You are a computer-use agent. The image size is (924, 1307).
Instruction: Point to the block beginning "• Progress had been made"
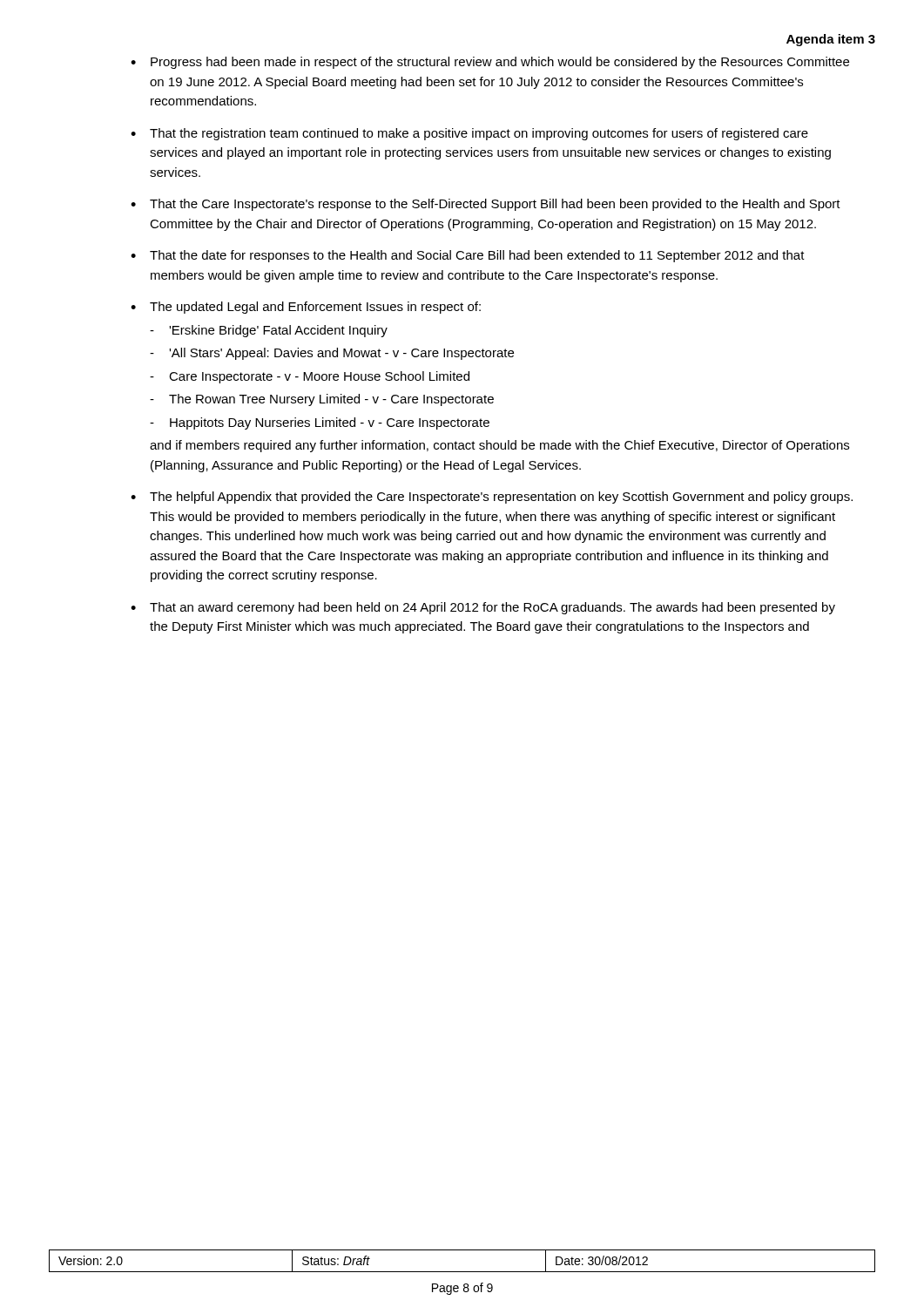(x=492, y=82)
